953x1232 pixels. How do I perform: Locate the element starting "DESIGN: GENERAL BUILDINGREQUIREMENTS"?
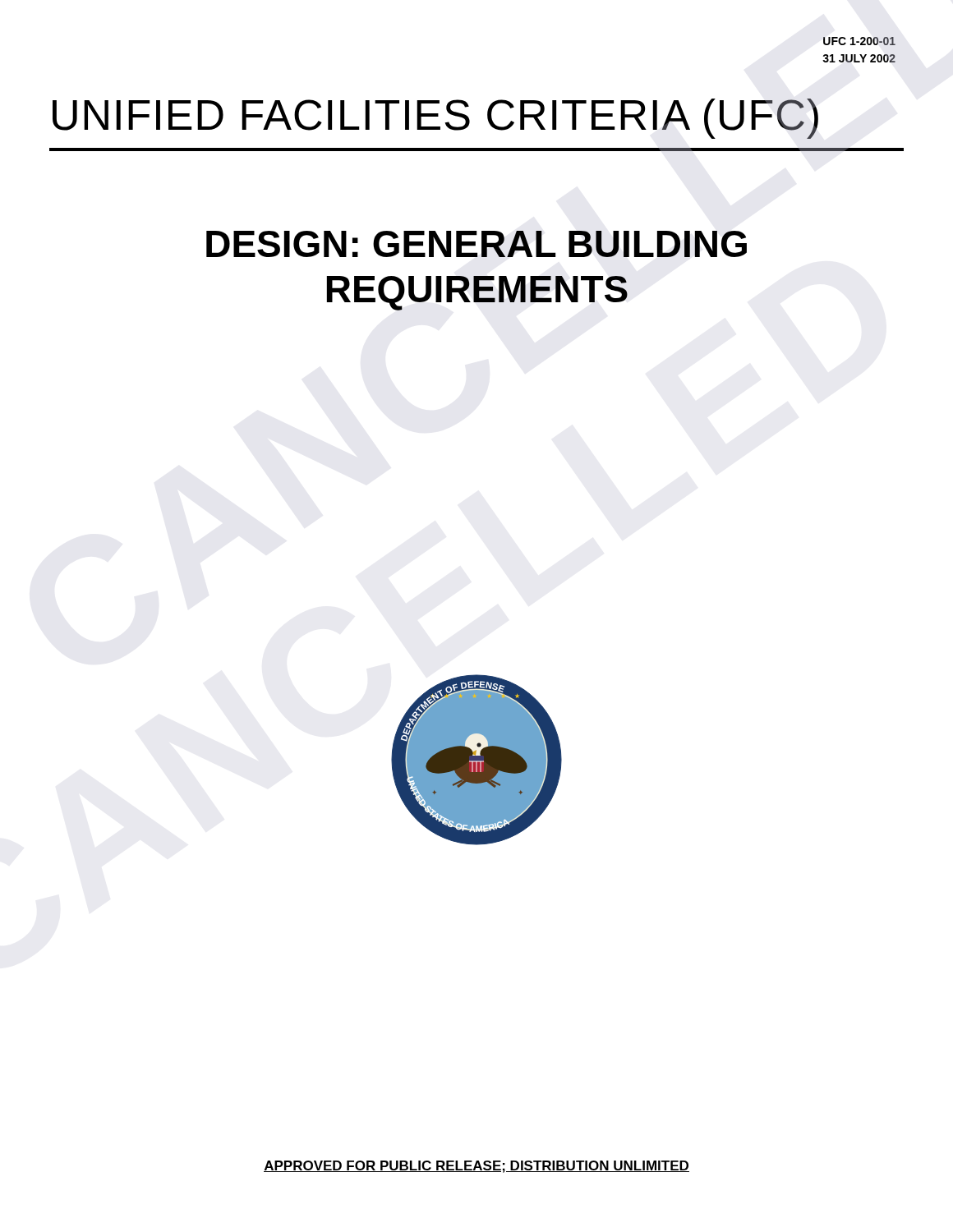click(x=476, y=267)
